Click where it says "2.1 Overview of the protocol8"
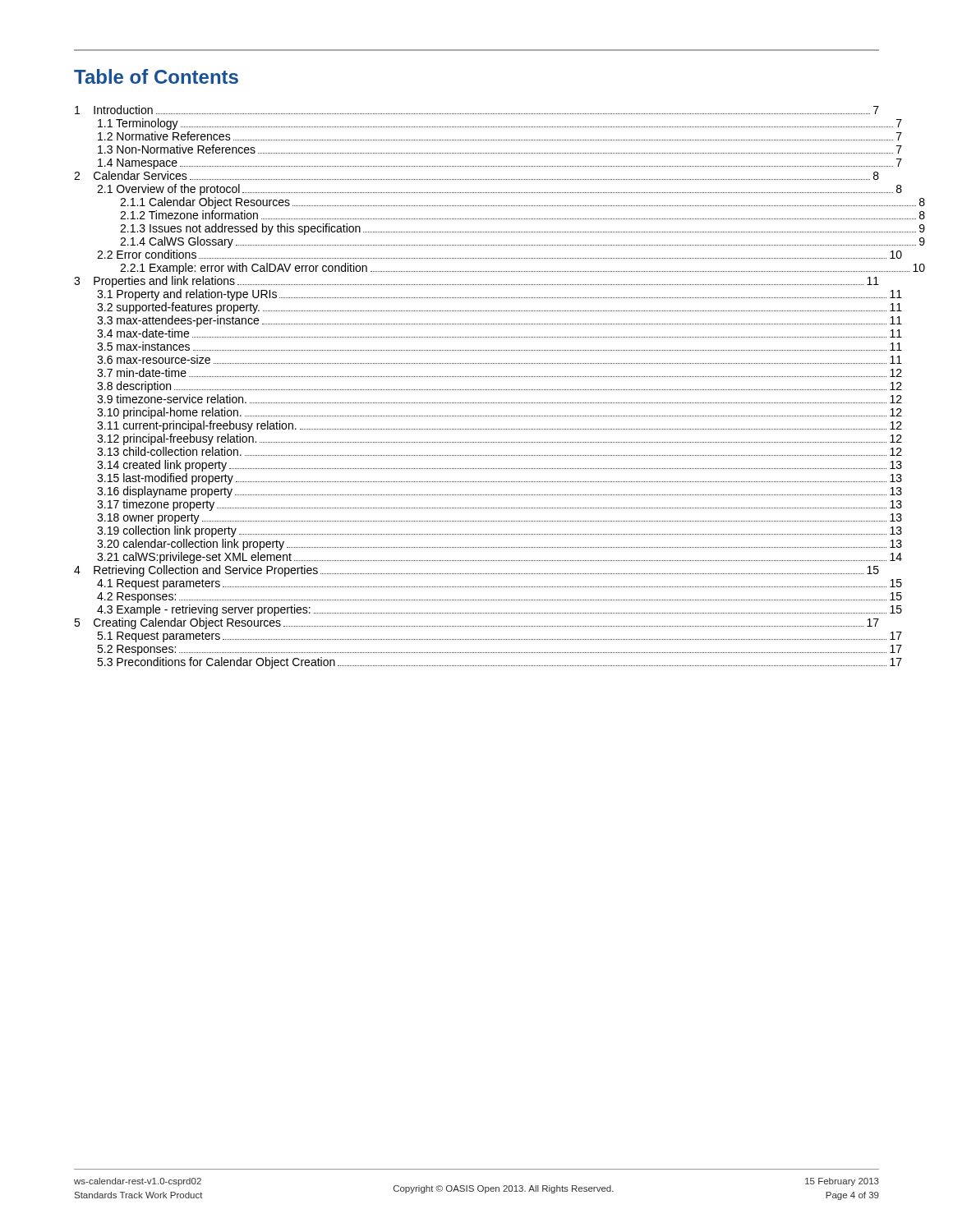Viewport: 953px width, 1232px height. tap(476, 189)
